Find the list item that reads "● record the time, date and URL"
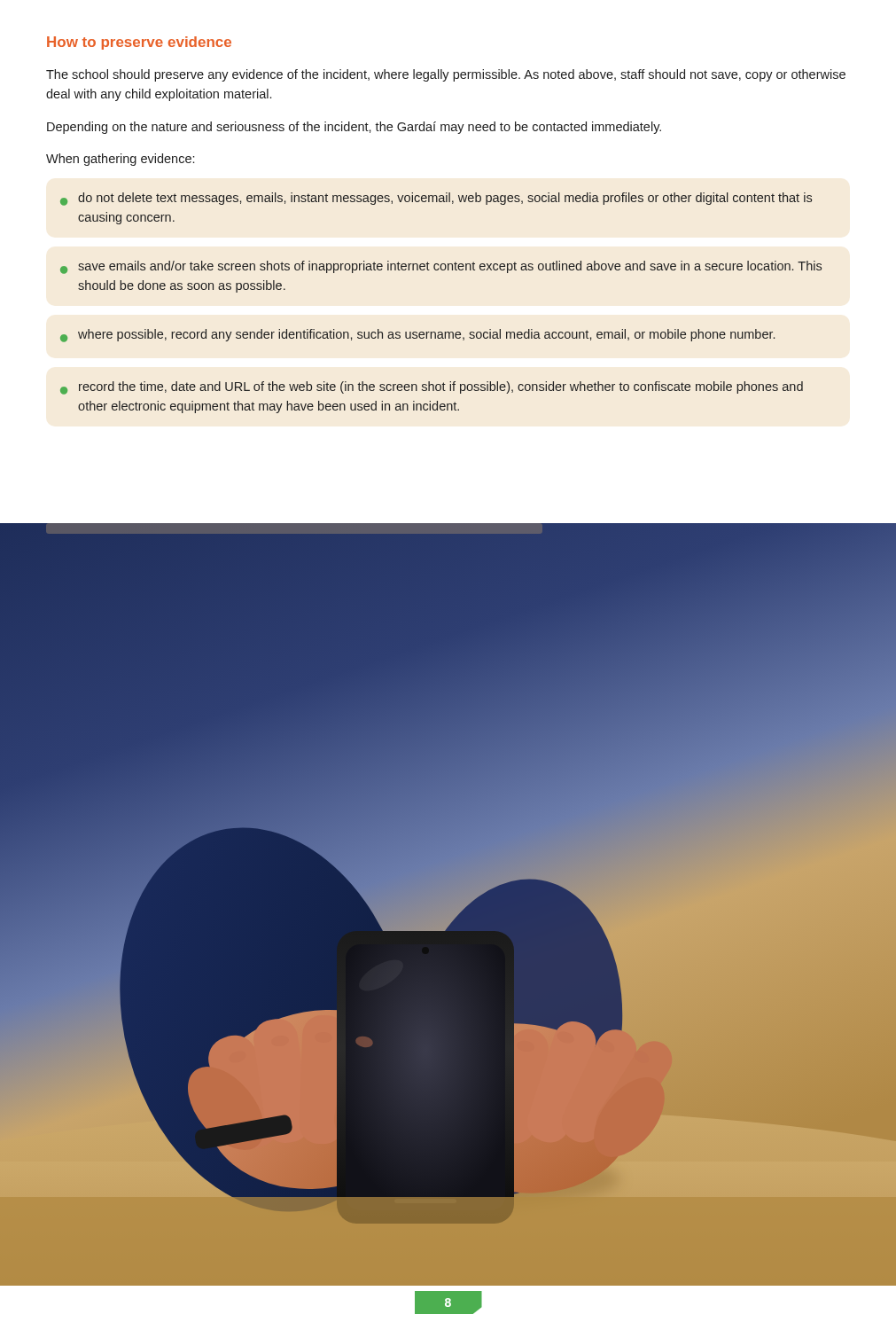Viewport: 896px width, 1330px height. point(446,397)
